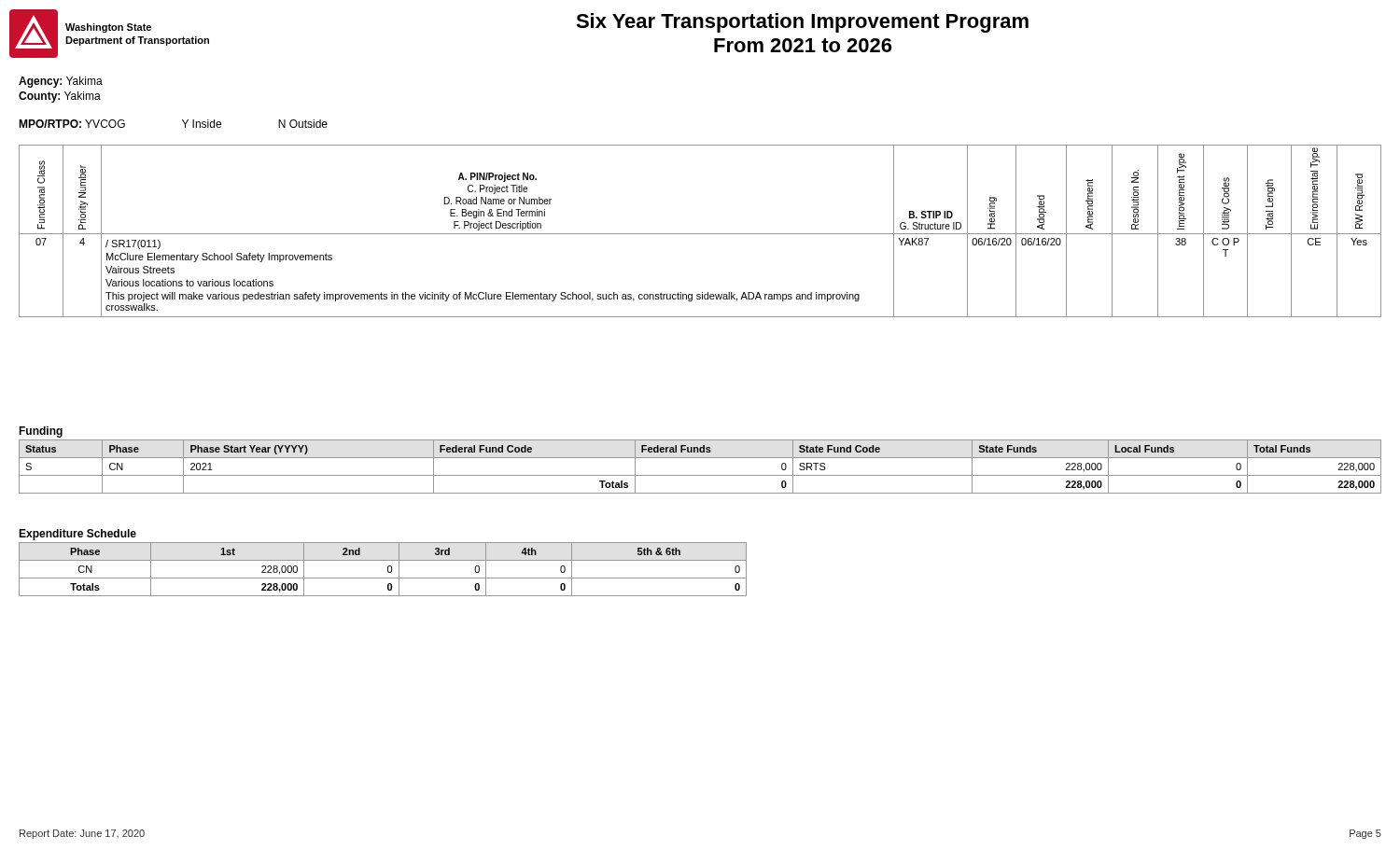
Task: Locate the table with the text "5th & 6th"
Action: tap(383, 569)
